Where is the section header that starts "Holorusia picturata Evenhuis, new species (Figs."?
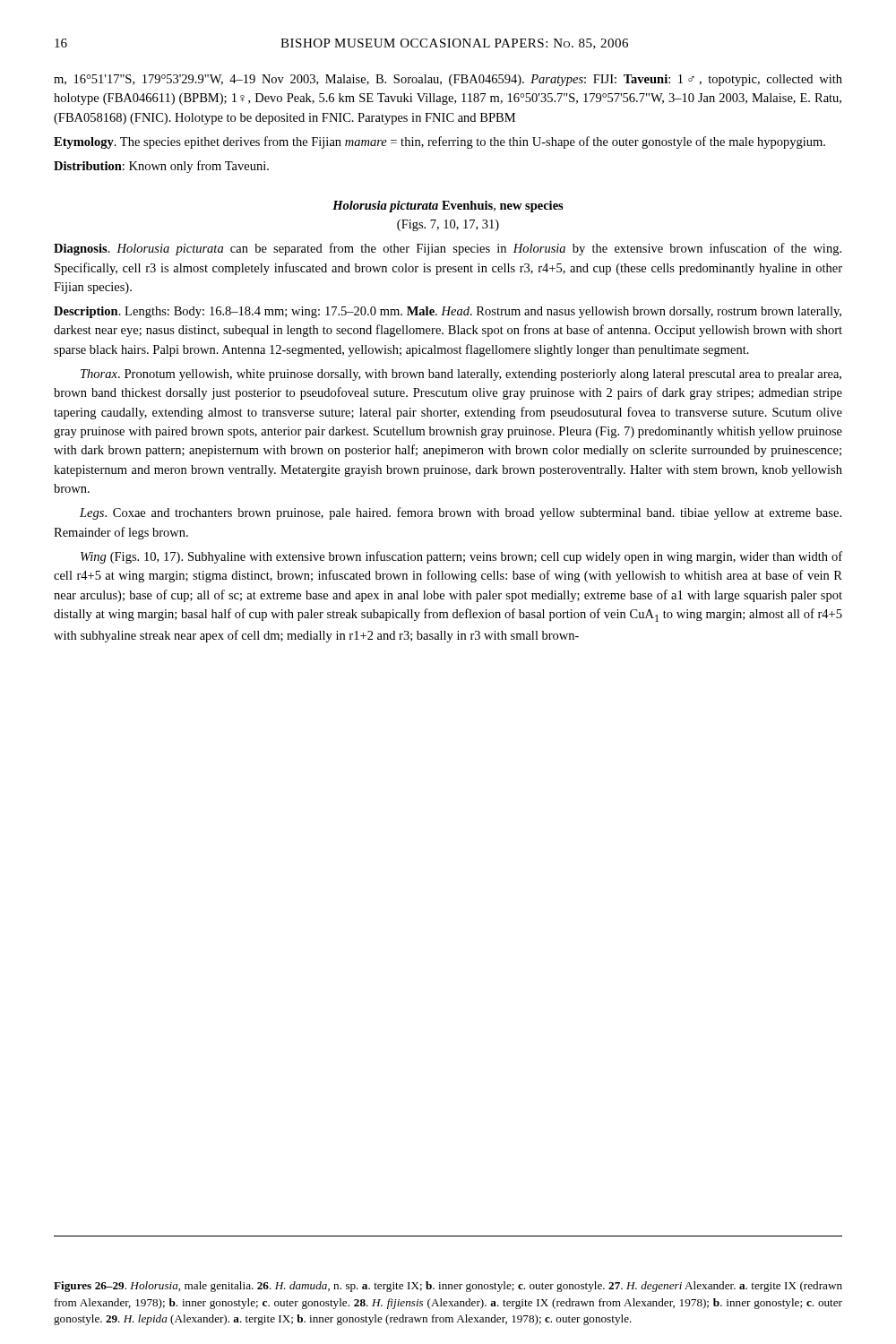The height and width of the screenshot is (1344, 896). 448,215
